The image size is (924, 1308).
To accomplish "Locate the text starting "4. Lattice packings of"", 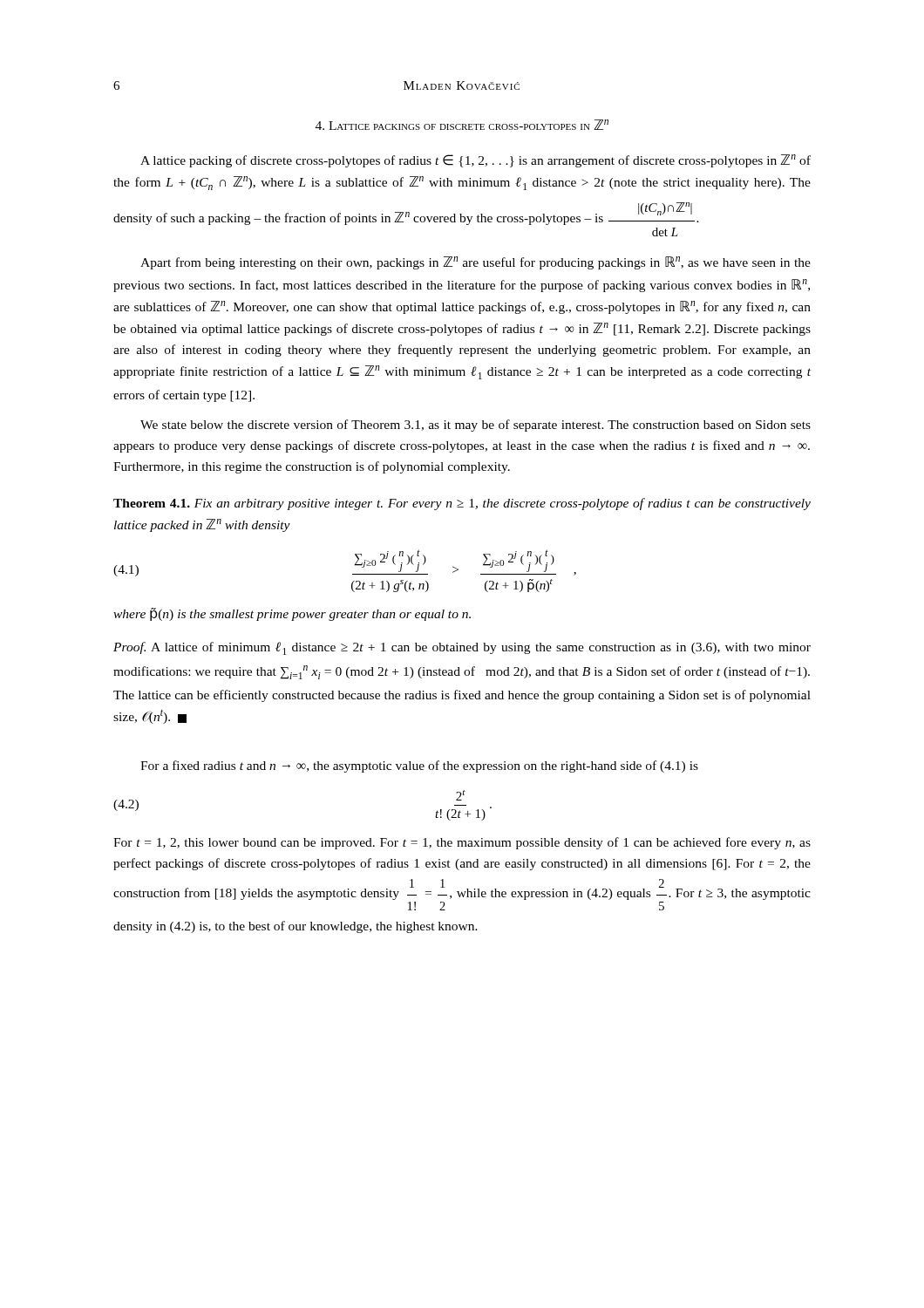I will pos(462,124).
